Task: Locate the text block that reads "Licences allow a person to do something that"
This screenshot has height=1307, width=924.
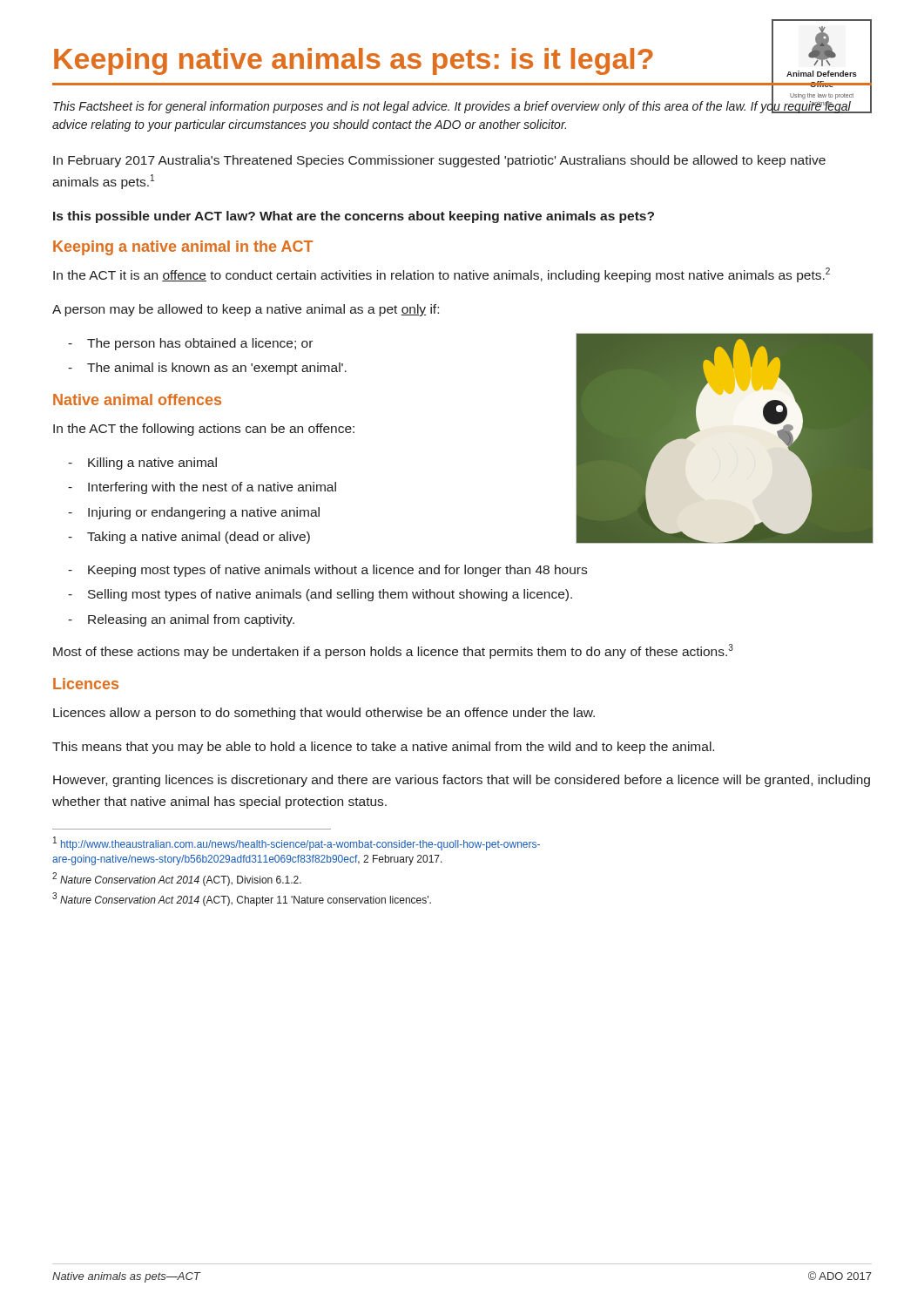Action: (x=324, y=712)
